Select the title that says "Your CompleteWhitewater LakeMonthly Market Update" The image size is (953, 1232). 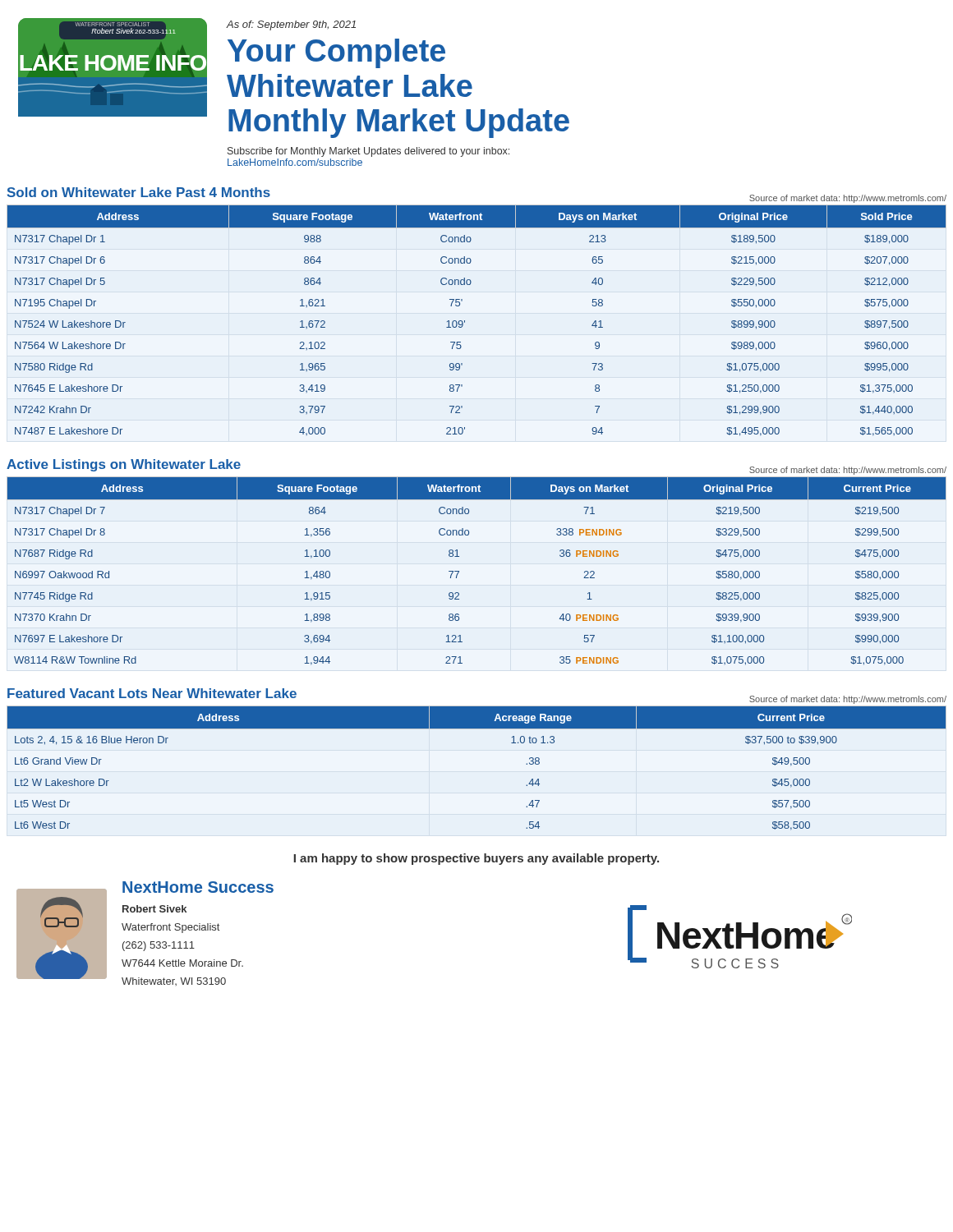pos(398,86)
